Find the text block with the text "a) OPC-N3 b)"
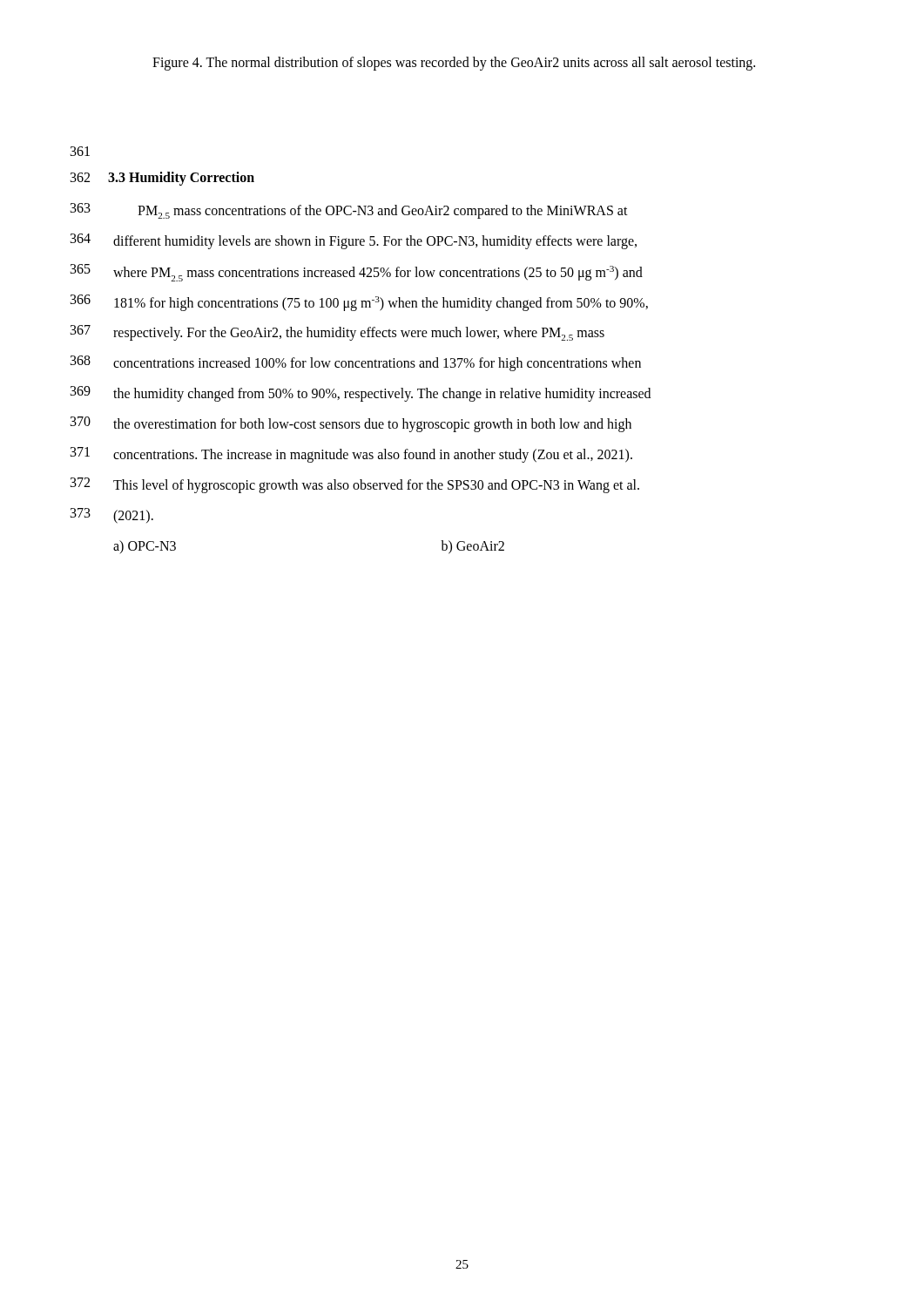 (141, 547)
